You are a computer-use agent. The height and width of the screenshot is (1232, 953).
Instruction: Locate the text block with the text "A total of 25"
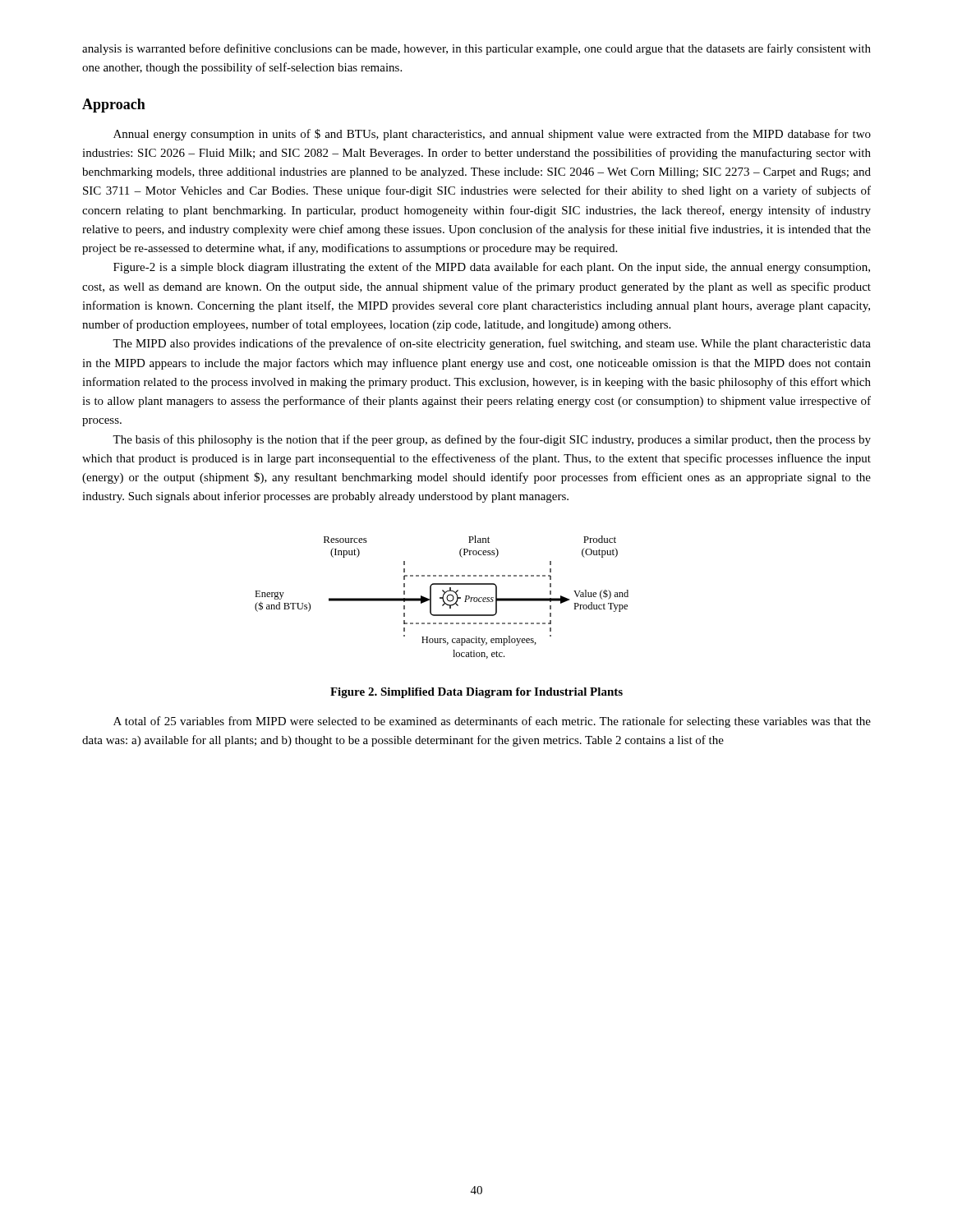point(476,731)
